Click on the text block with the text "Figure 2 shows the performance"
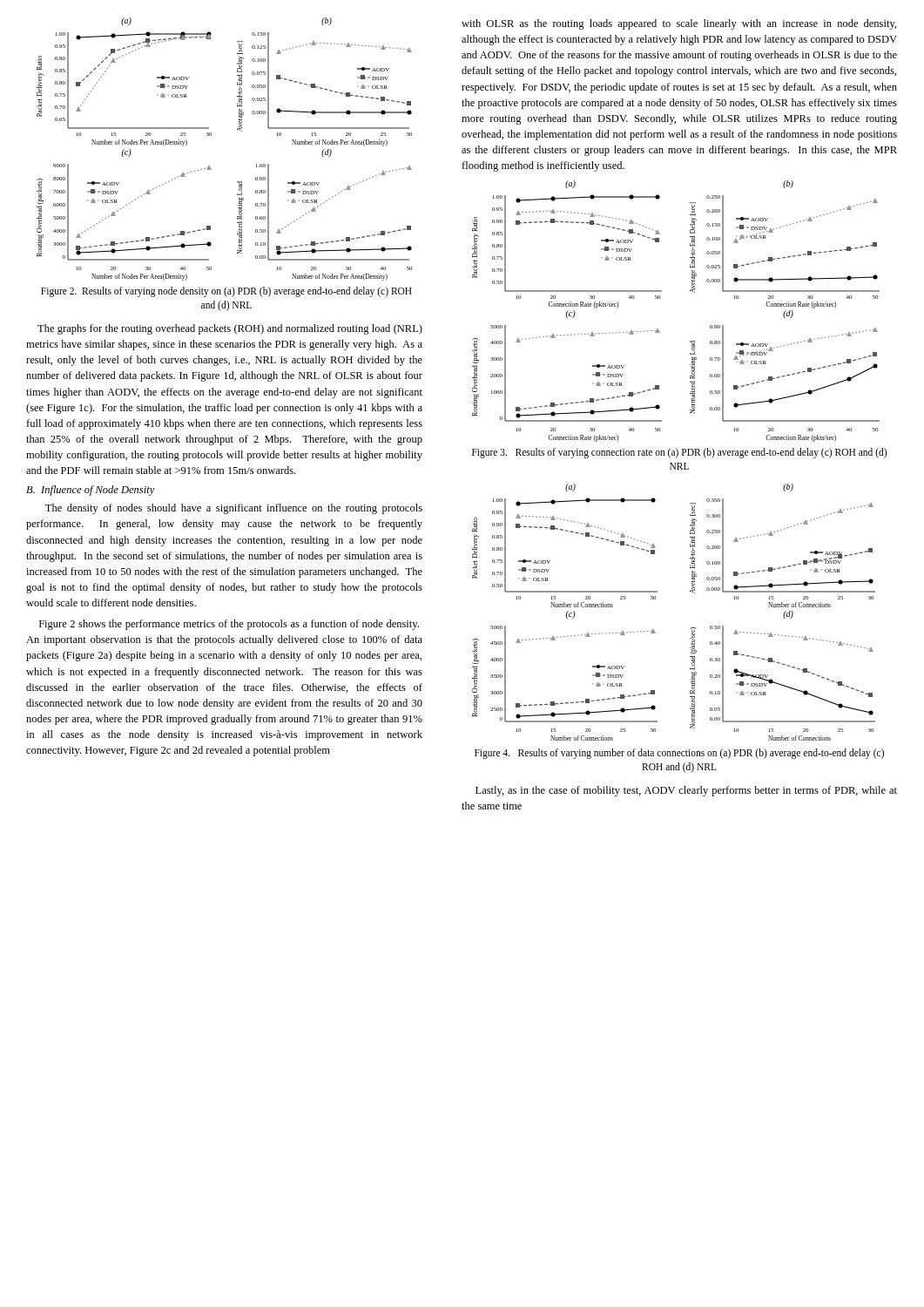 click(x=224, y=687)
